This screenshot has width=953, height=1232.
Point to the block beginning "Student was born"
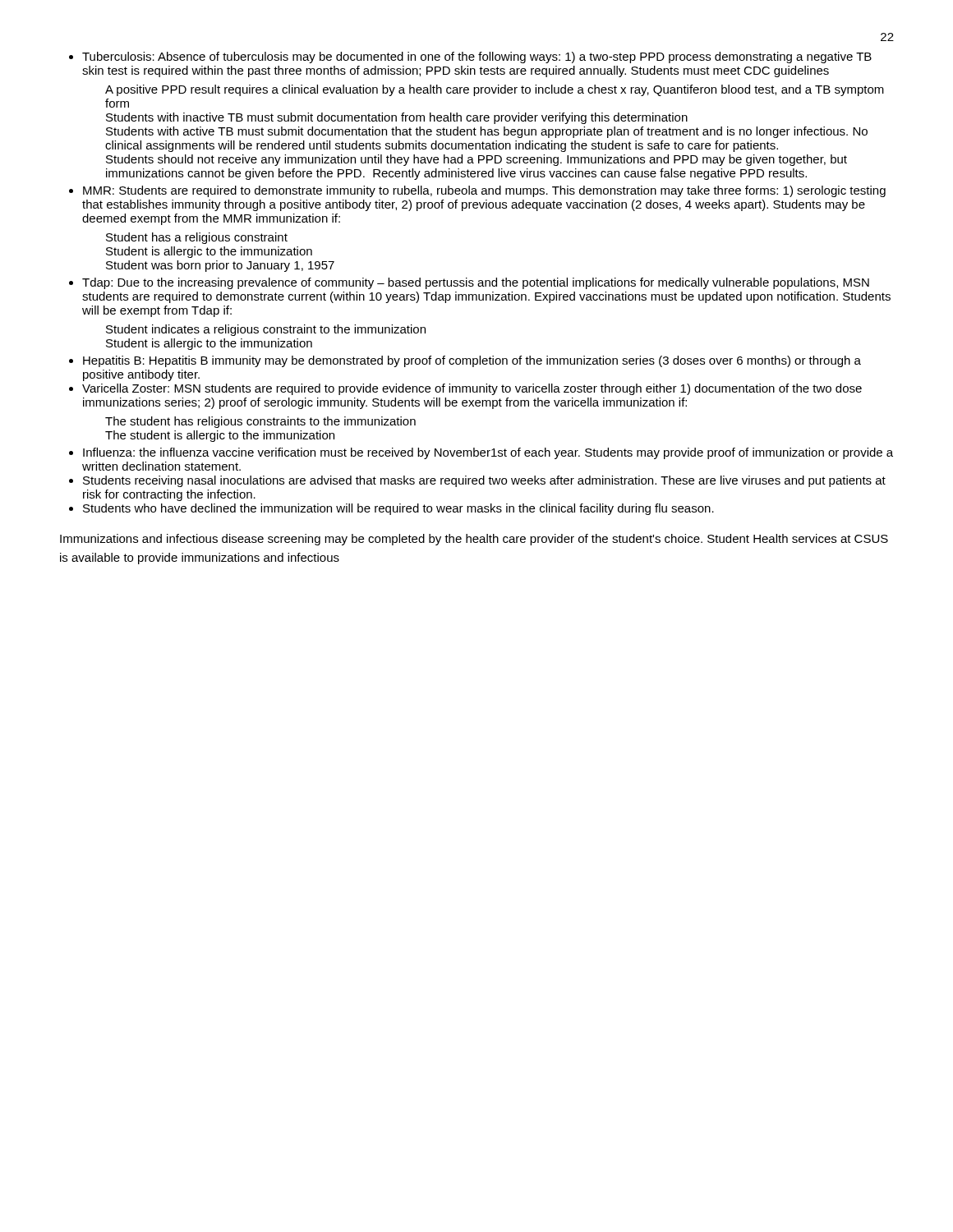coord(220,266)
